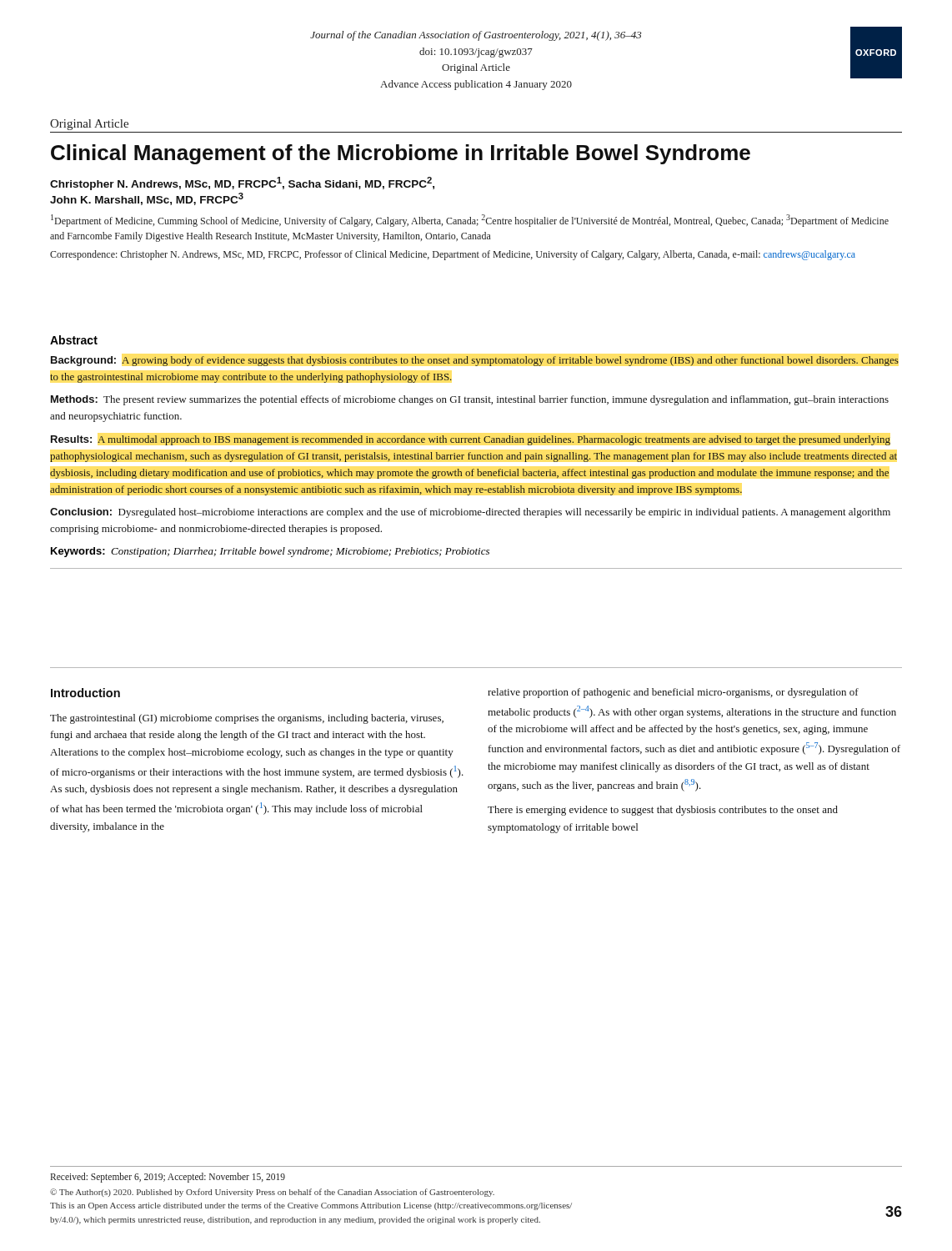Image resolution: width=952 pixels, height=1251 pixels.
Task: Navigate to the text block starting "Results: A multimodal approach to"
Action: 473,464
